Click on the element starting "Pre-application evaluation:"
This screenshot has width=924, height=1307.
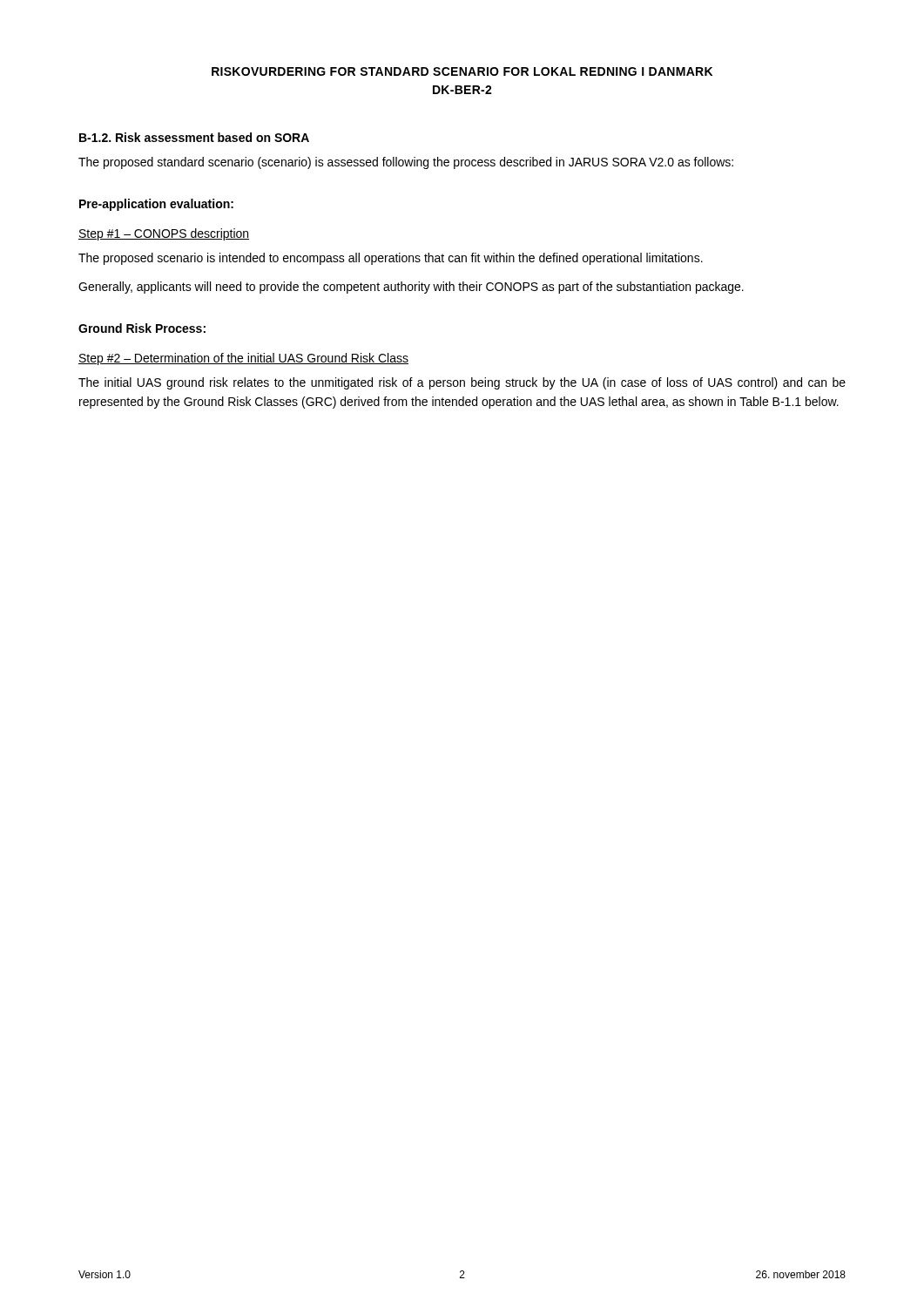click(156, 204)
